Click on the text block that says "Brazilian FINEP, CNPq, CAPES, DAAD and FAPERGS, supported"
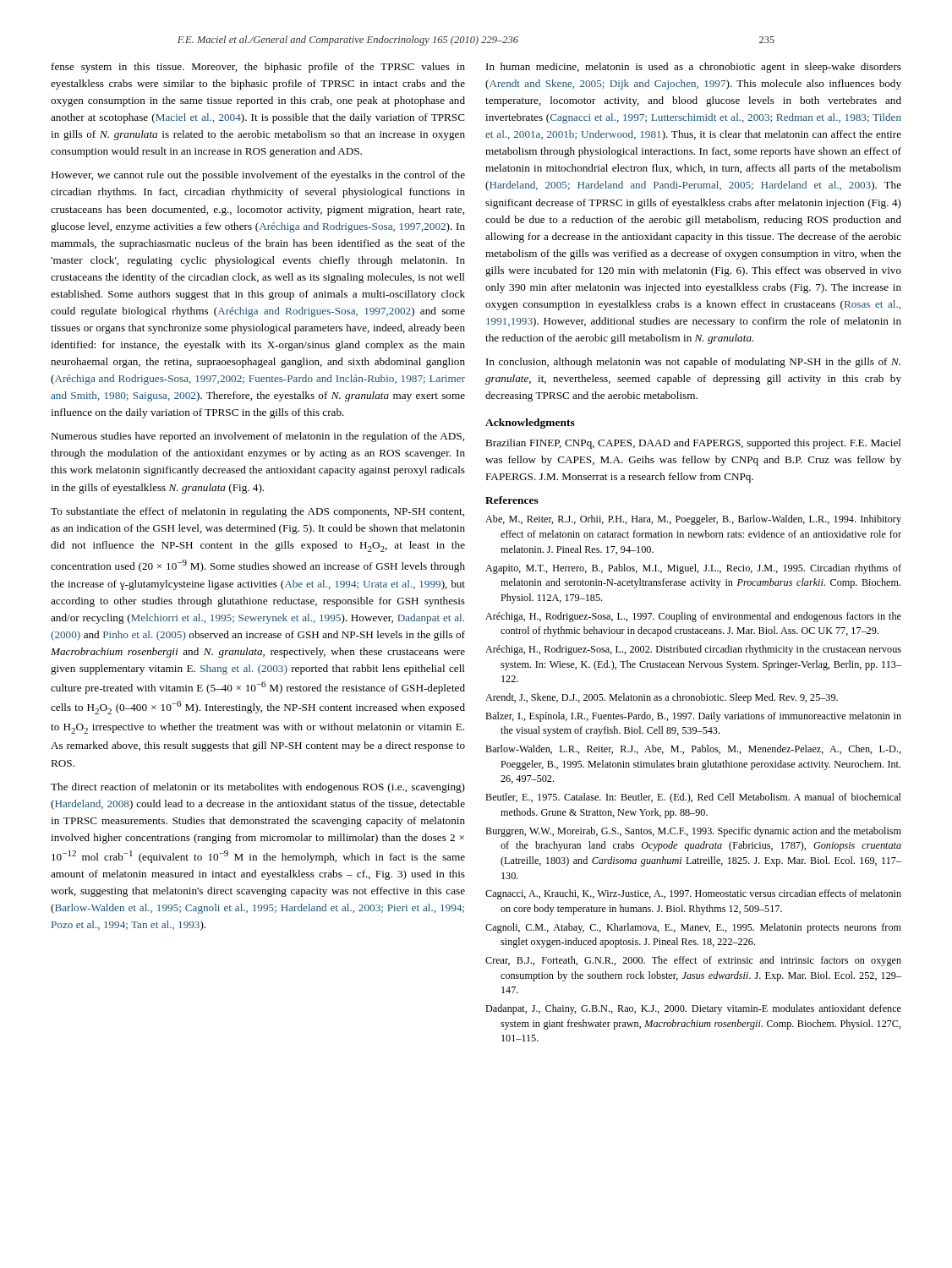 [693, 460]
